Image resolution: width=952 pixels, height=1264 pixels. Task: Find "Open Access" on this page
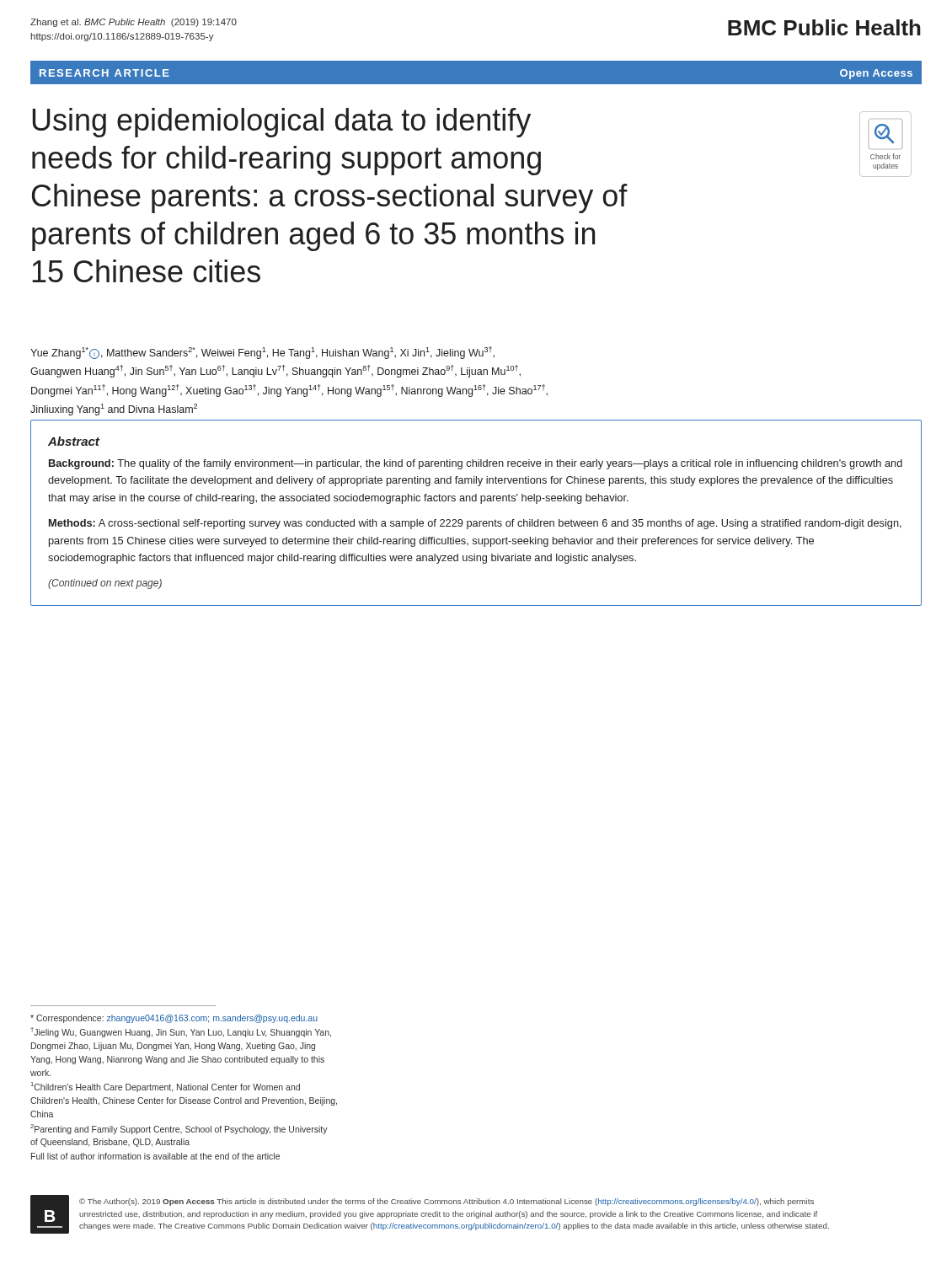[876, 72]
